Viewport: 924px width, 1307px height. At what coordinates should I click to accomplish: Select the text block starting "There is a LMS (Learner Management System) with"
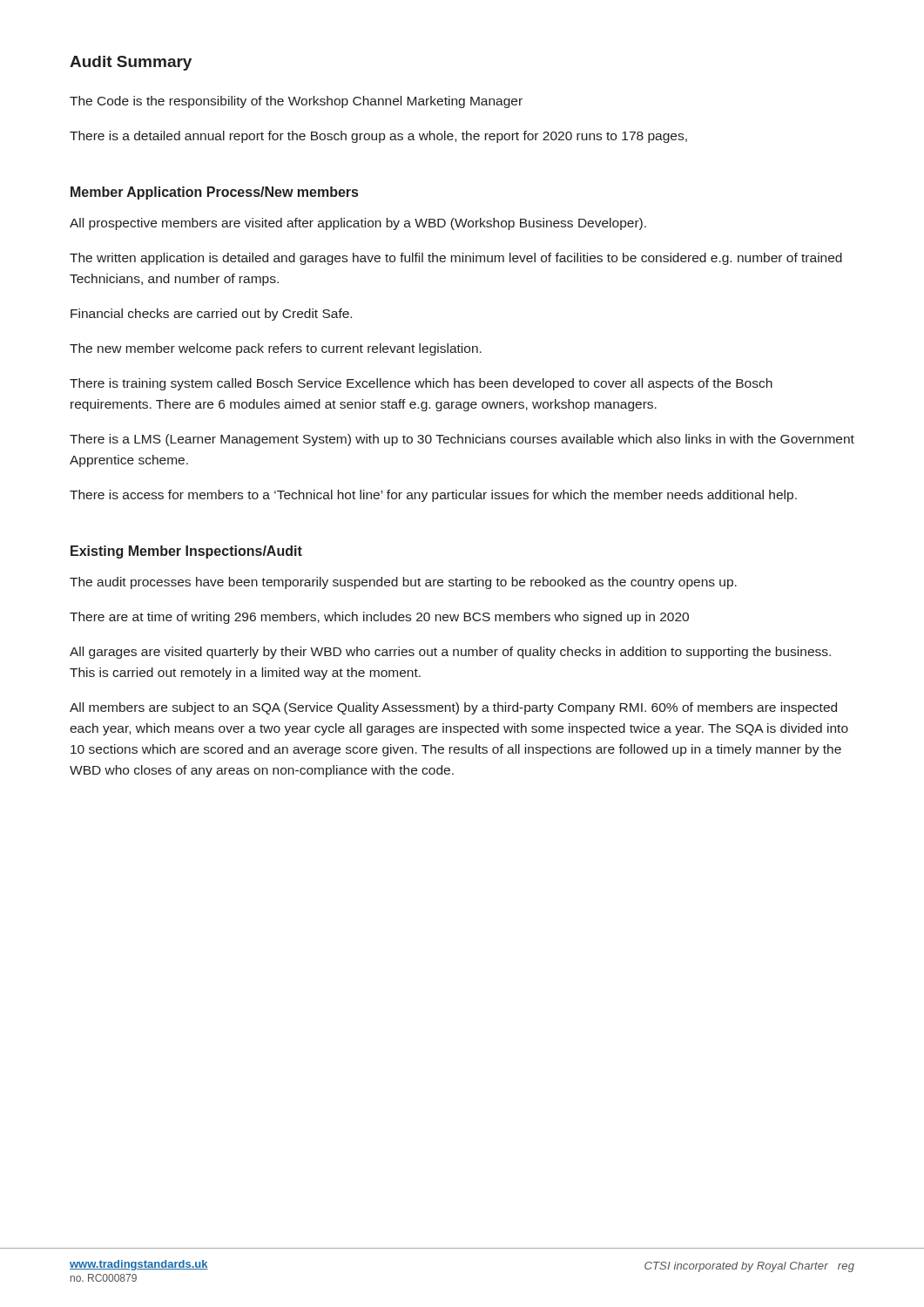pos(462,450)
